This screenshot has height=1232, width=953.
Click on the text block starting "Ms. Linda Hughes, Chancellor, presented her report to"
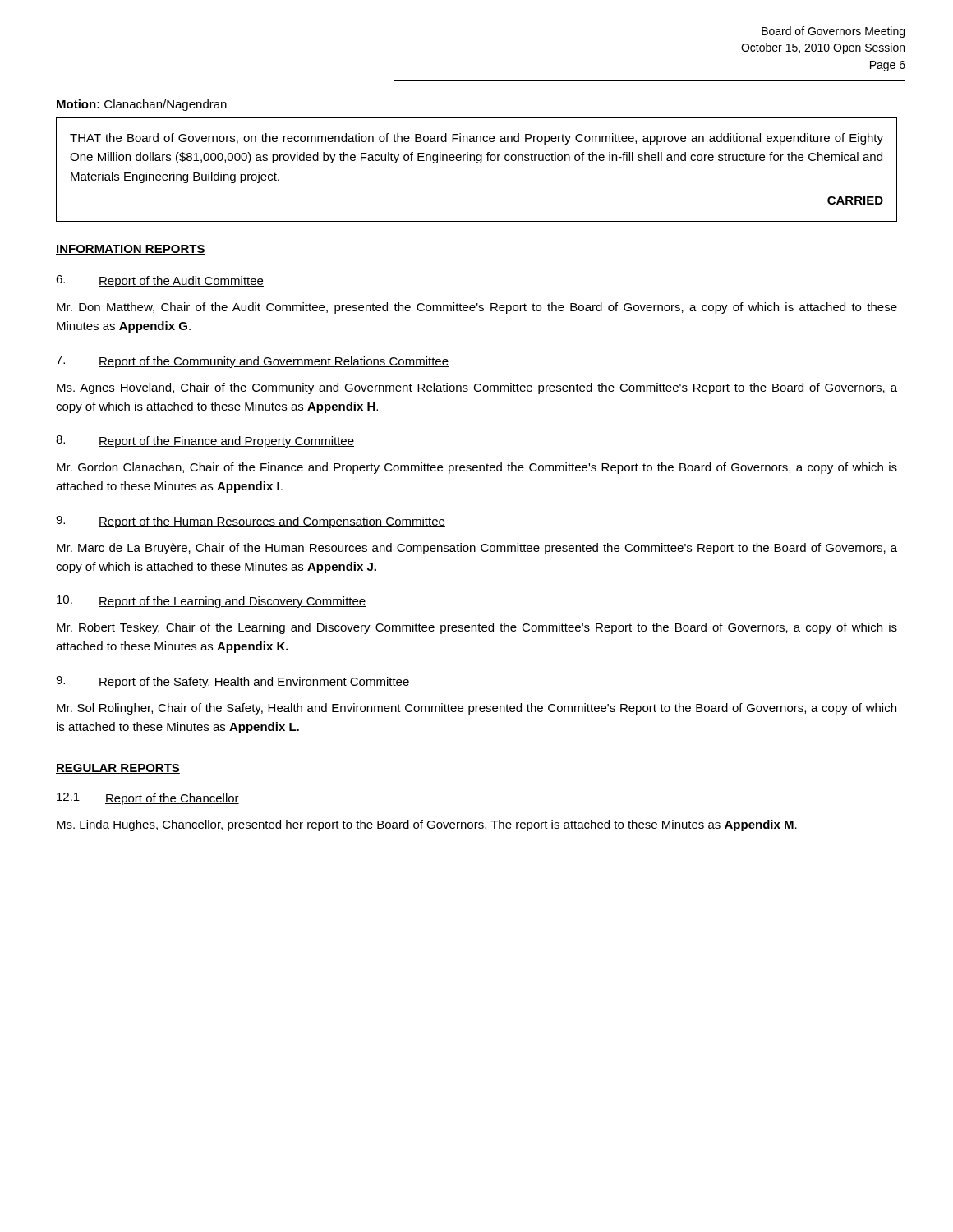[x=427, y=824]
